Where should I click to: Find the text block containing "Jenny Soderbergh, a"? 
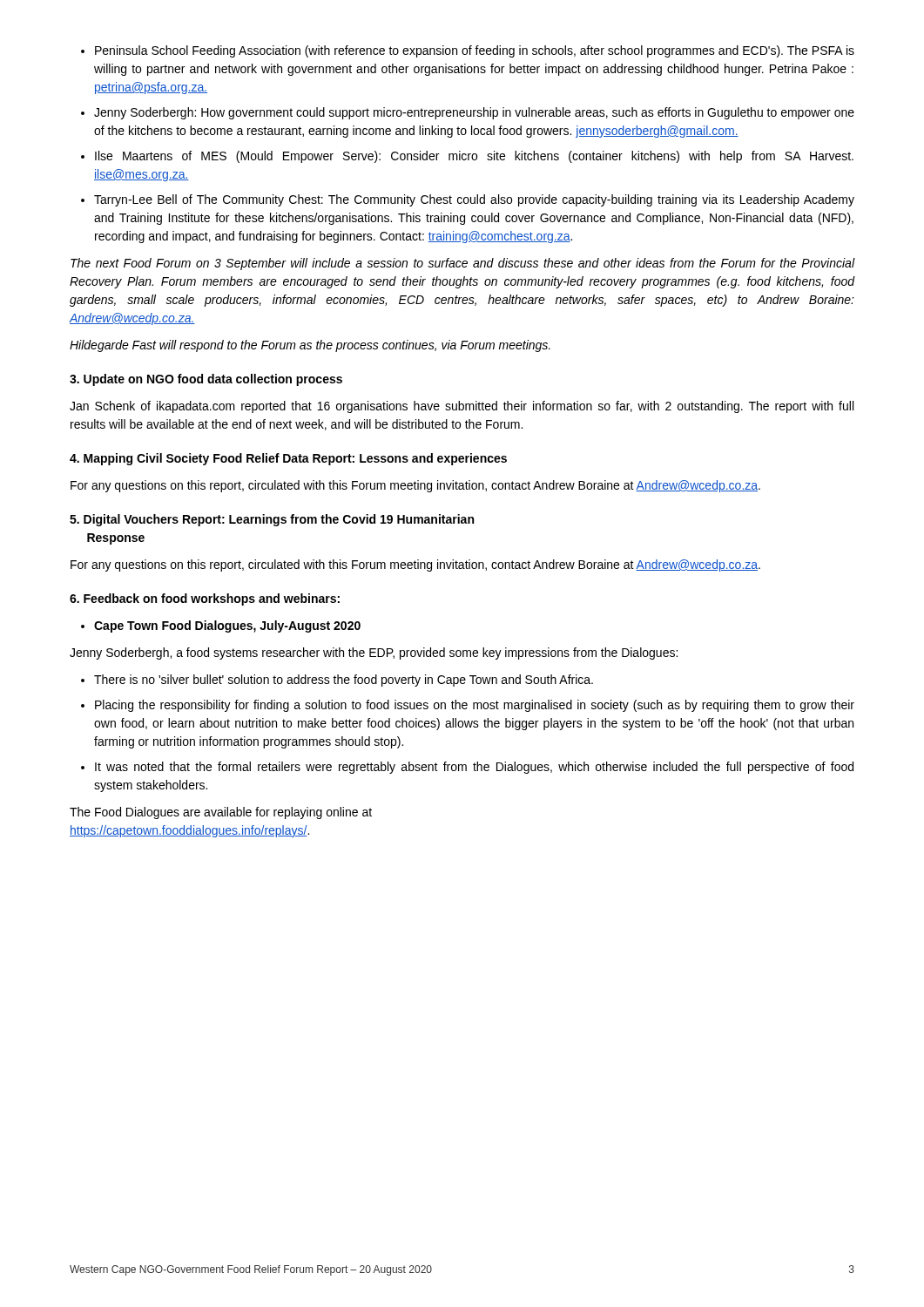pyautogui.click(x=462, y=653)
